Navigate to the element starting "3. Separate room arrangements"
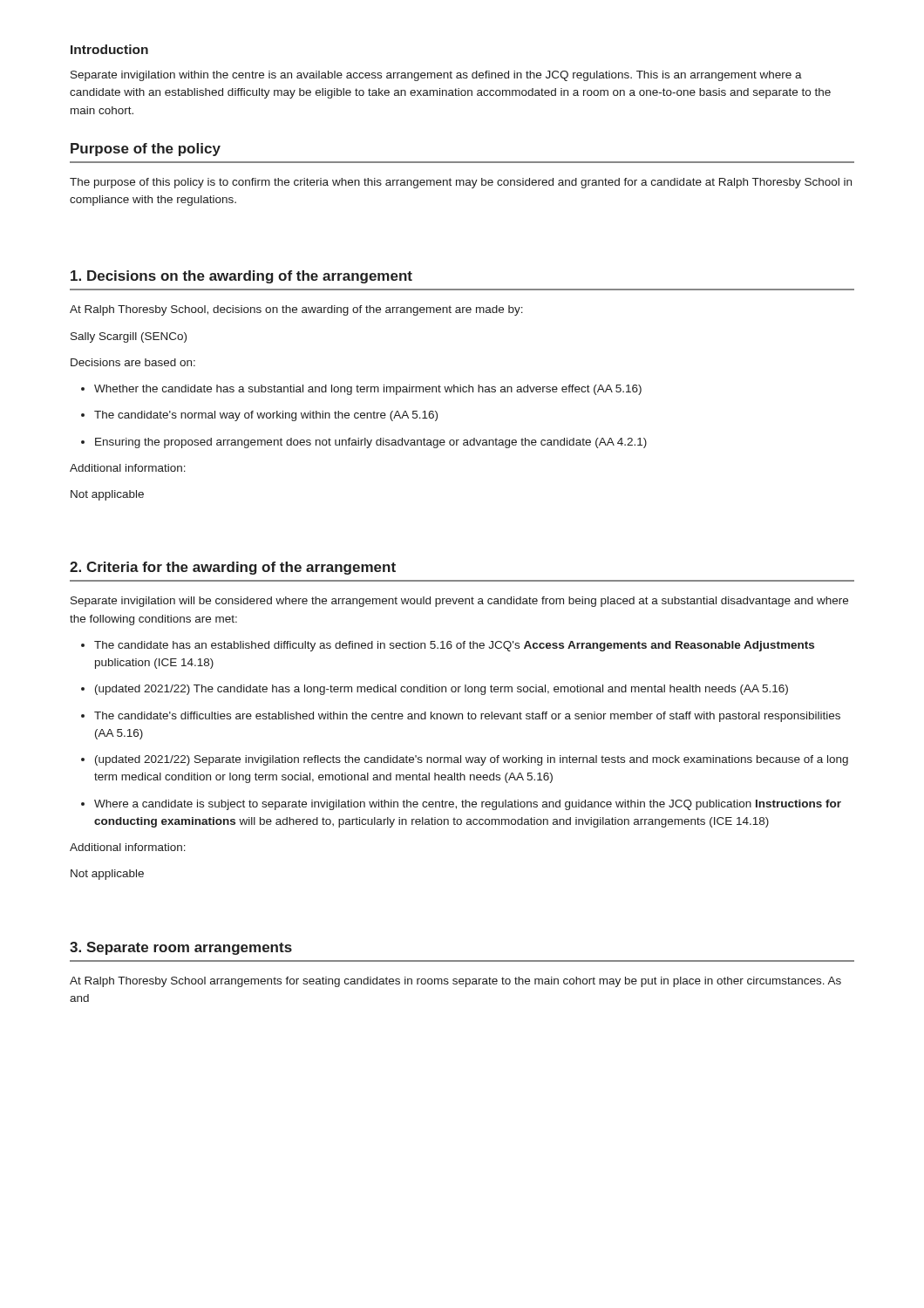The image size is (924, 1308). [x=462, y=950]
